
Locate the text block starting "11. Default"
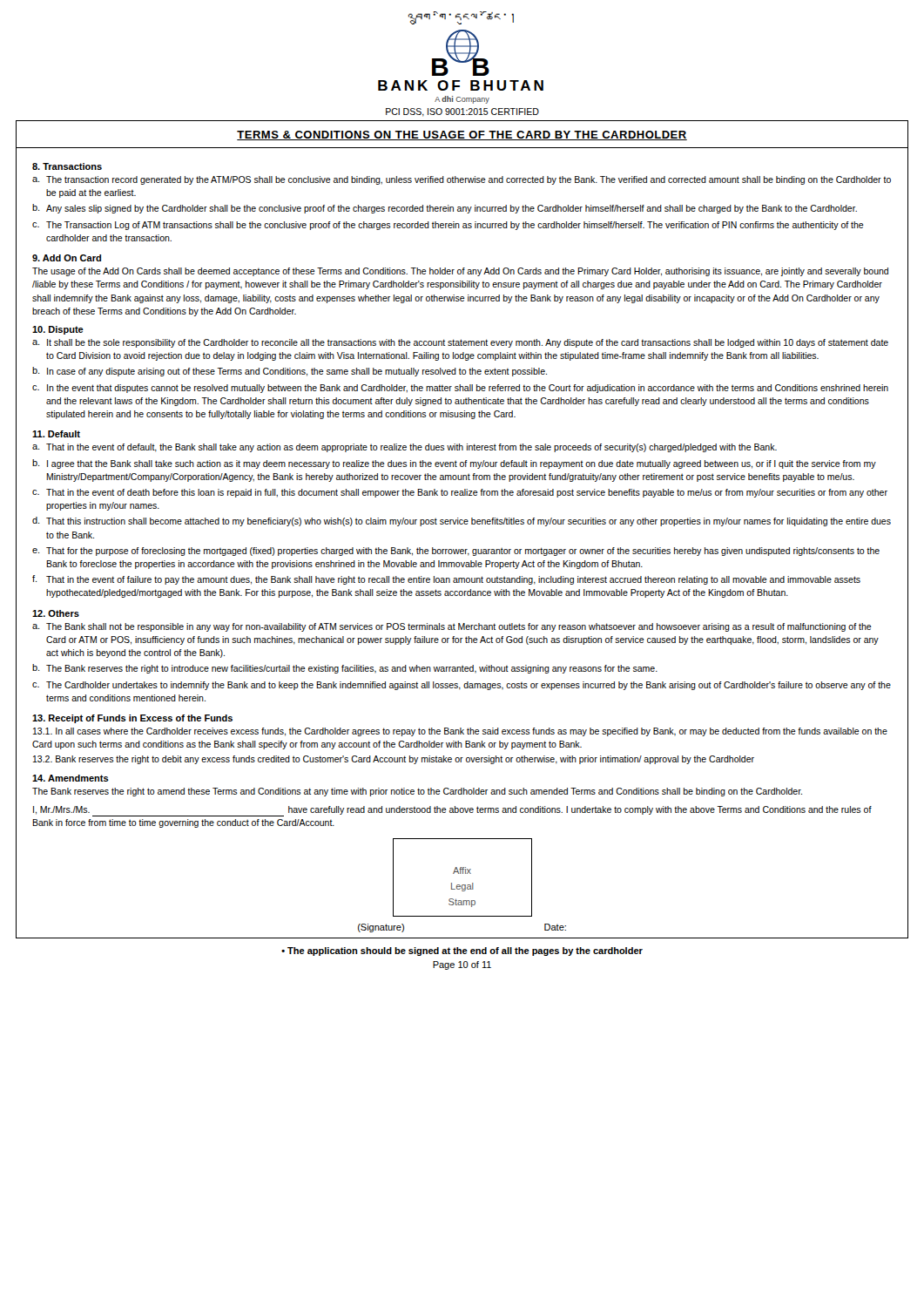click(x=56, y=434)
